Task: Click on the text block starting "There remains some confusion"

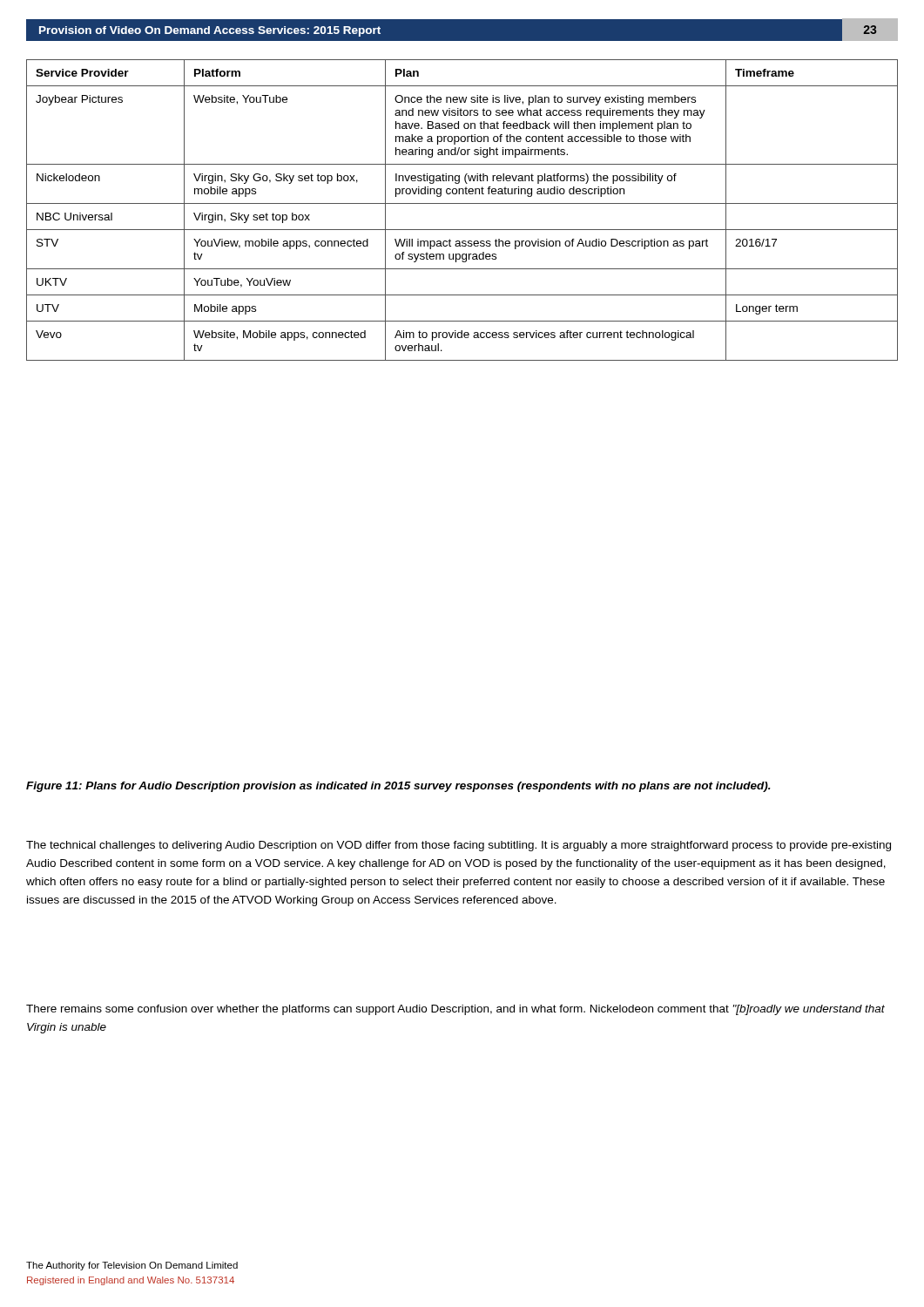Action: 455,1018
